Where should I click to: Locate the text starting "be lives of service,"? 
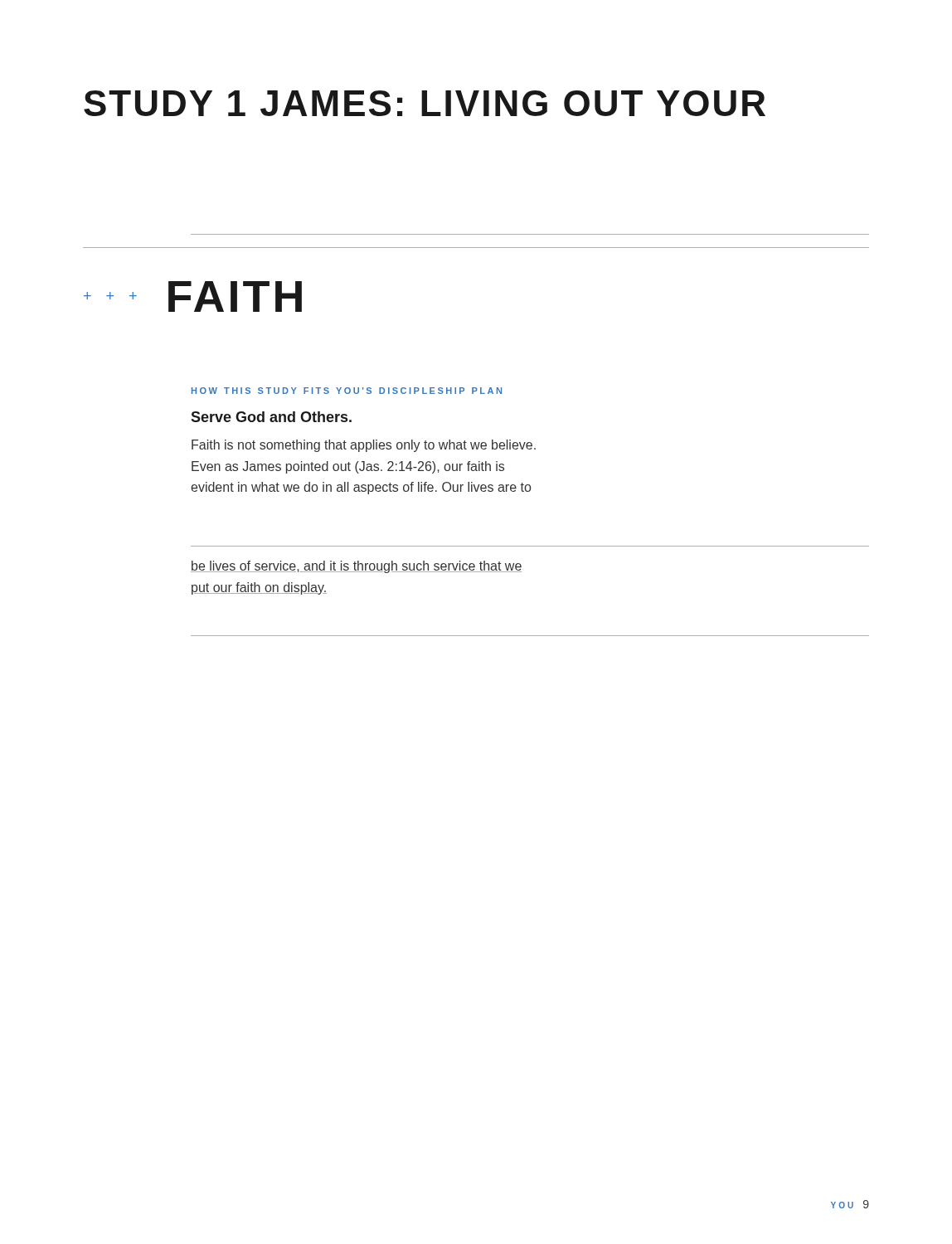click(530, 577)
